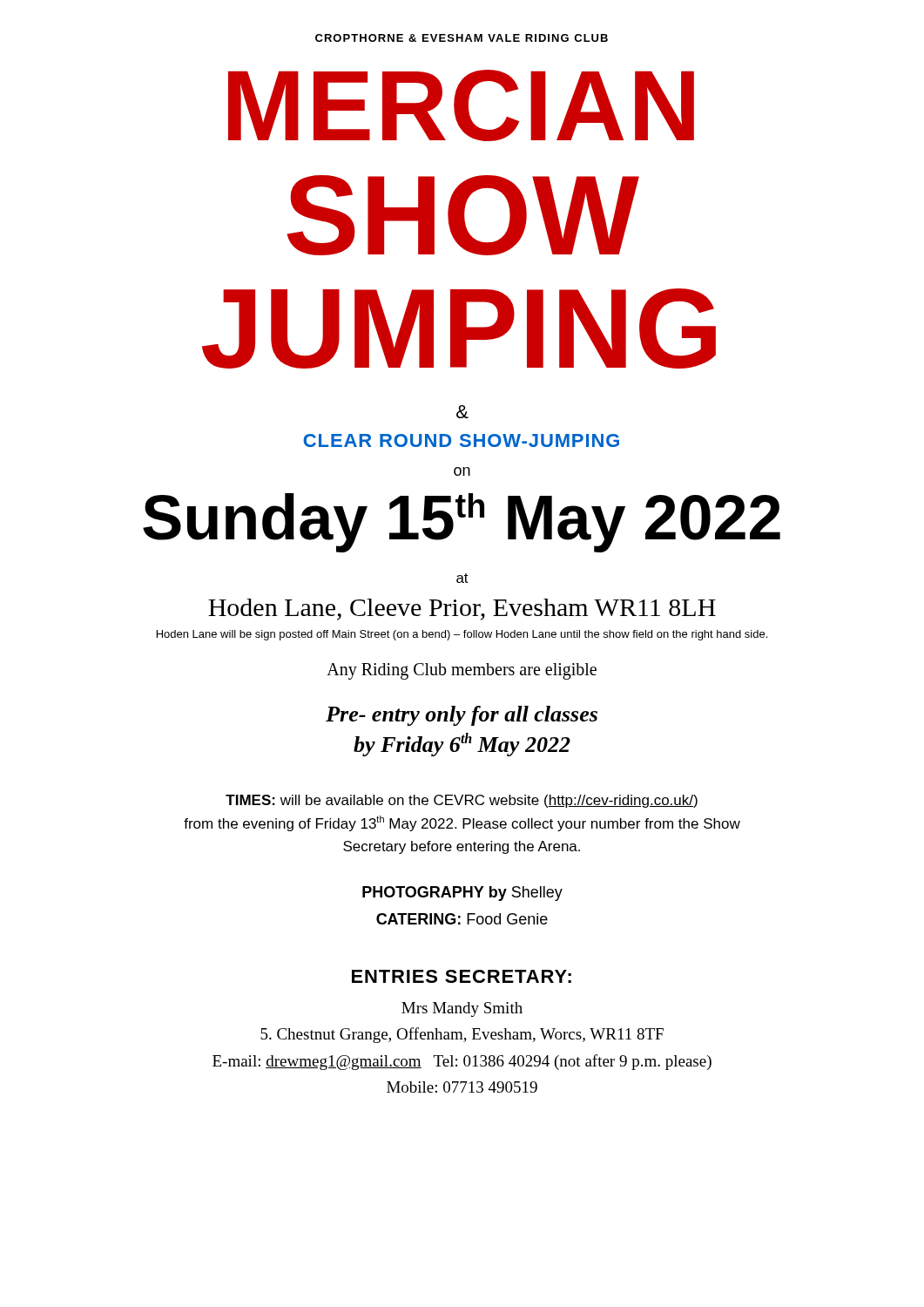Viewport: 924px width, 1307px height.
Task: Find "PHOTOGRAPHY by Shelley" on this page
Action: pos(462,892)
